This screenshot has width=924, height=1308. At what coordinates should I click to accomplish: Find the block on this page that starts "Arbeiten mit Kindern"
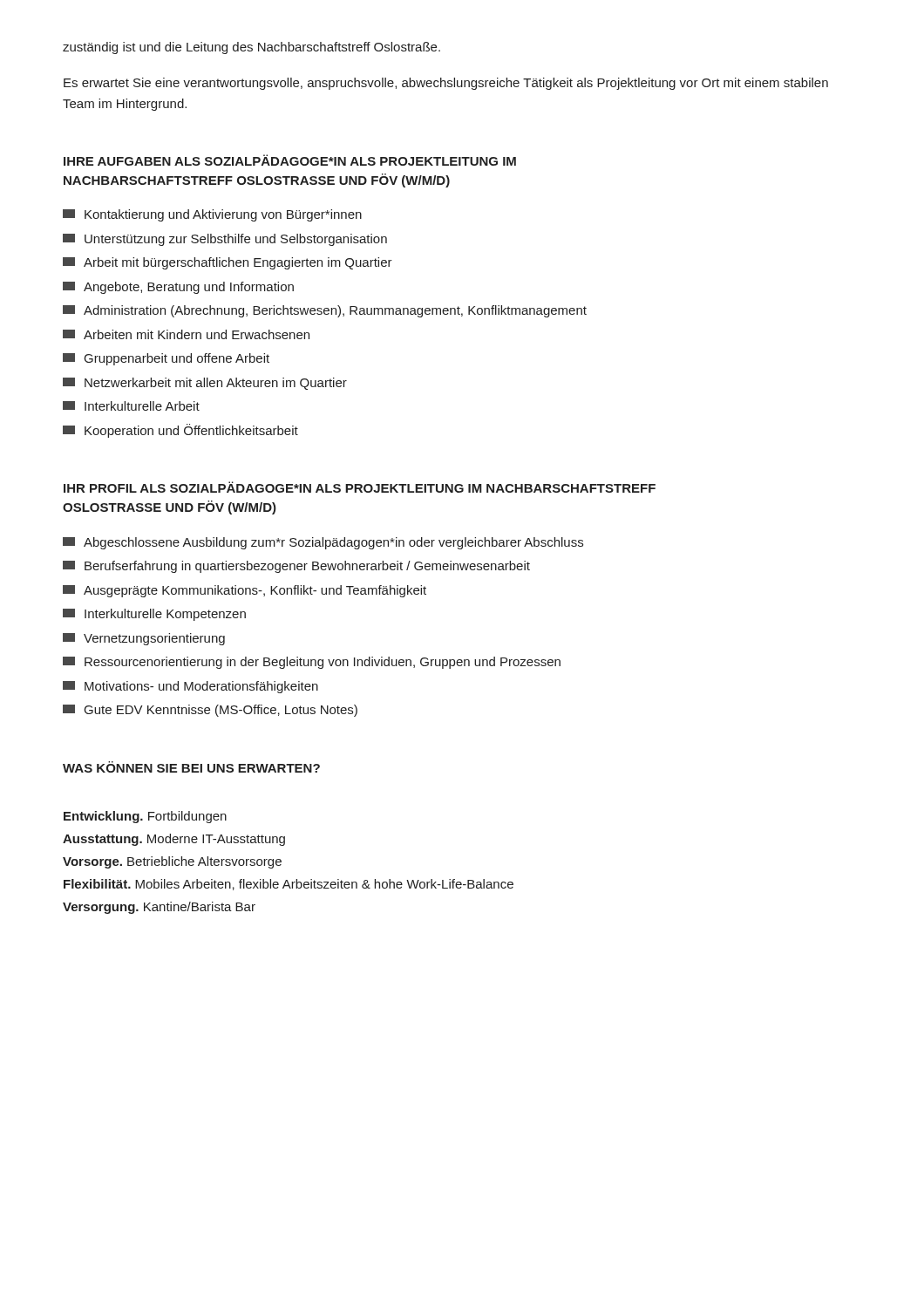186,334
